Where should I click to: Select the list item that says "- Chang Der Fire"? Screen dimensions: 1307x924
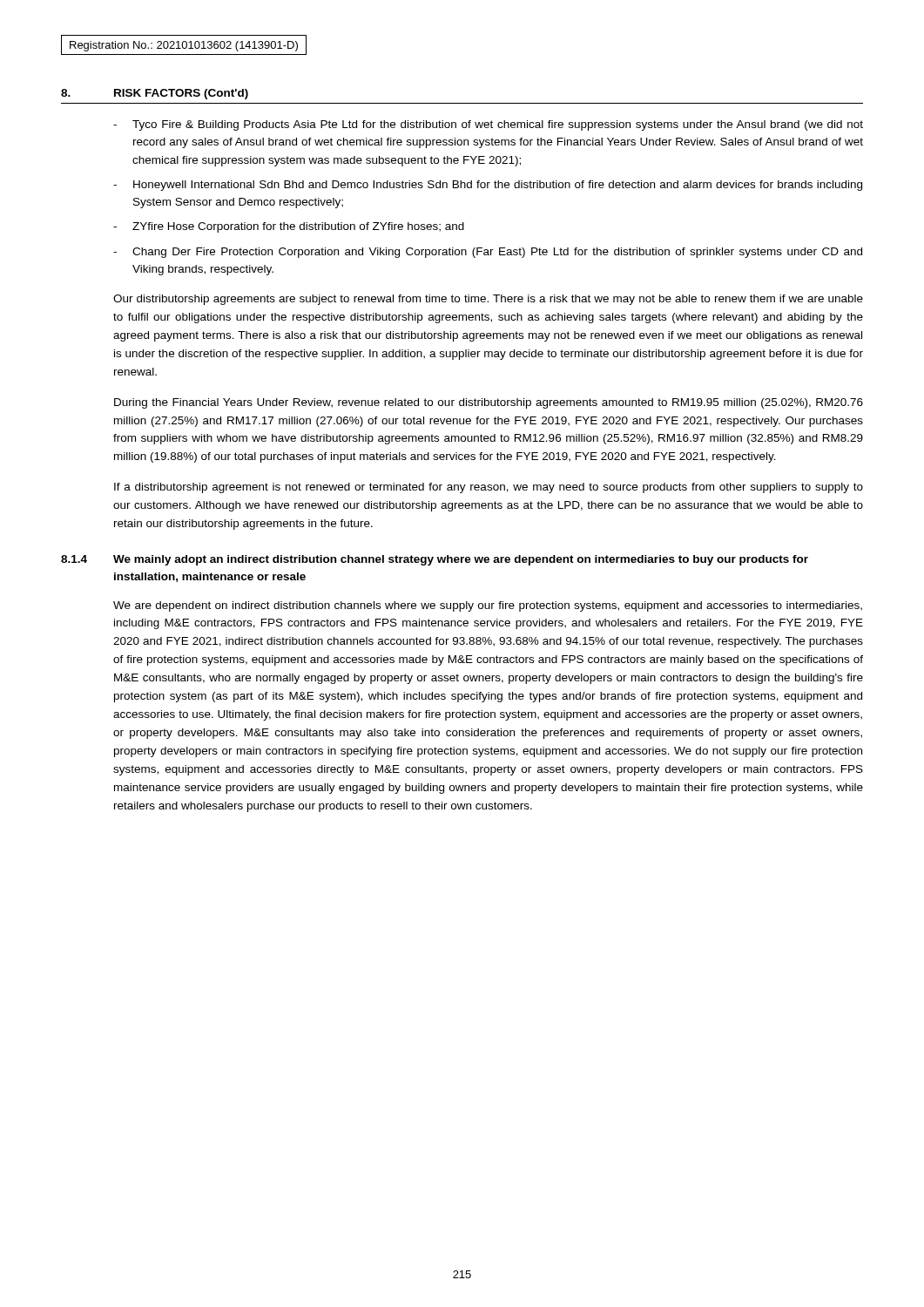point(488,260)
